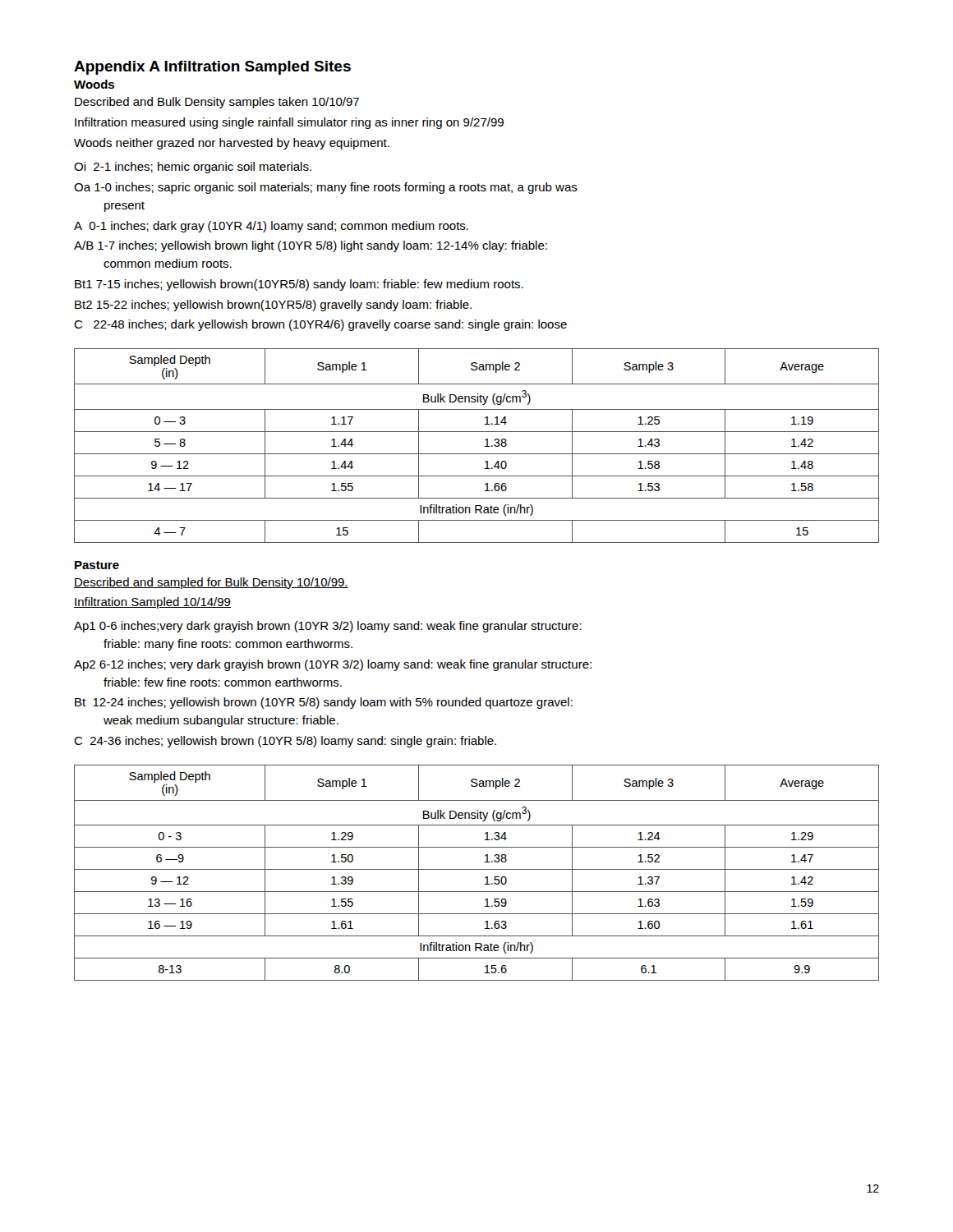Image resolution: width=953 pixels, height=1232 pixels.
Task: Select the text with the text "Described and Bulk Density samples taken 10/10/97"
Action: click(x=217, y=101)
